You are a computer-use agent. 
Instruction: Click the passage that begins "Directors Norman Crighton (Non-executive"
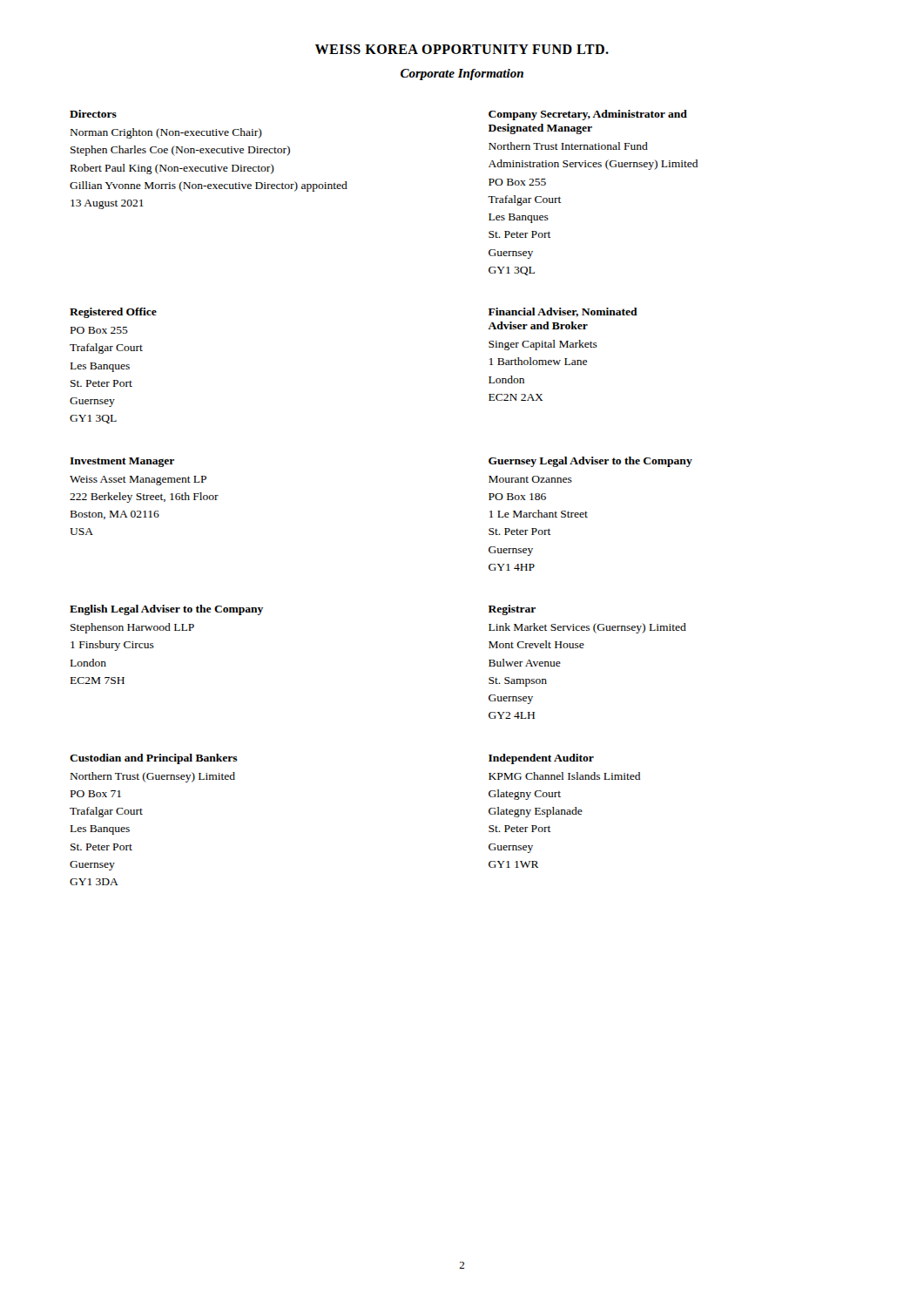(257, 160)
